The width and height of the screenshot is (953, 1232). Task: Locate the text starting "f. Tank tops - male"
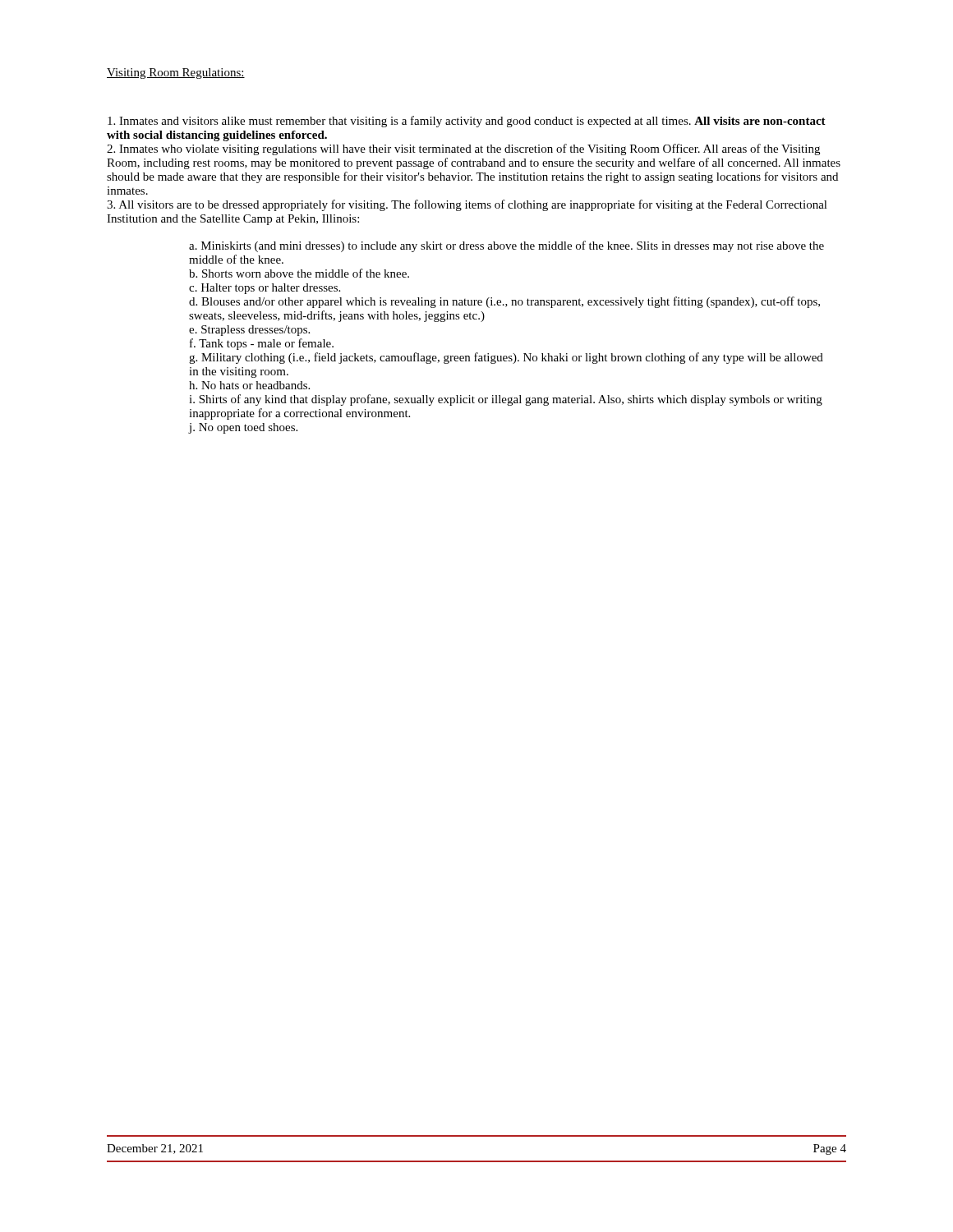518,344
